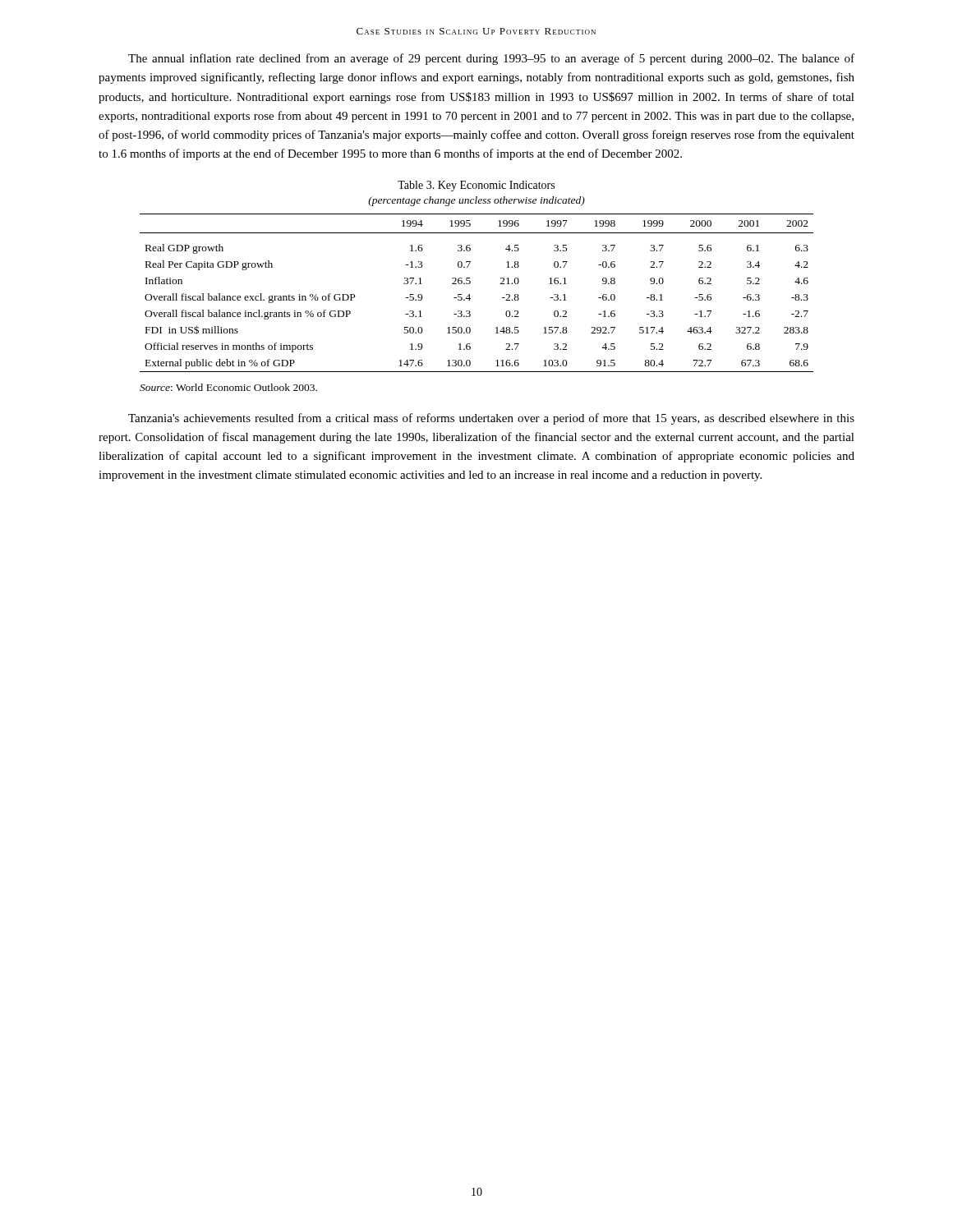Click on the text block that reads "The annual inflation"
953x1232 pixels.
click(476, 106)
